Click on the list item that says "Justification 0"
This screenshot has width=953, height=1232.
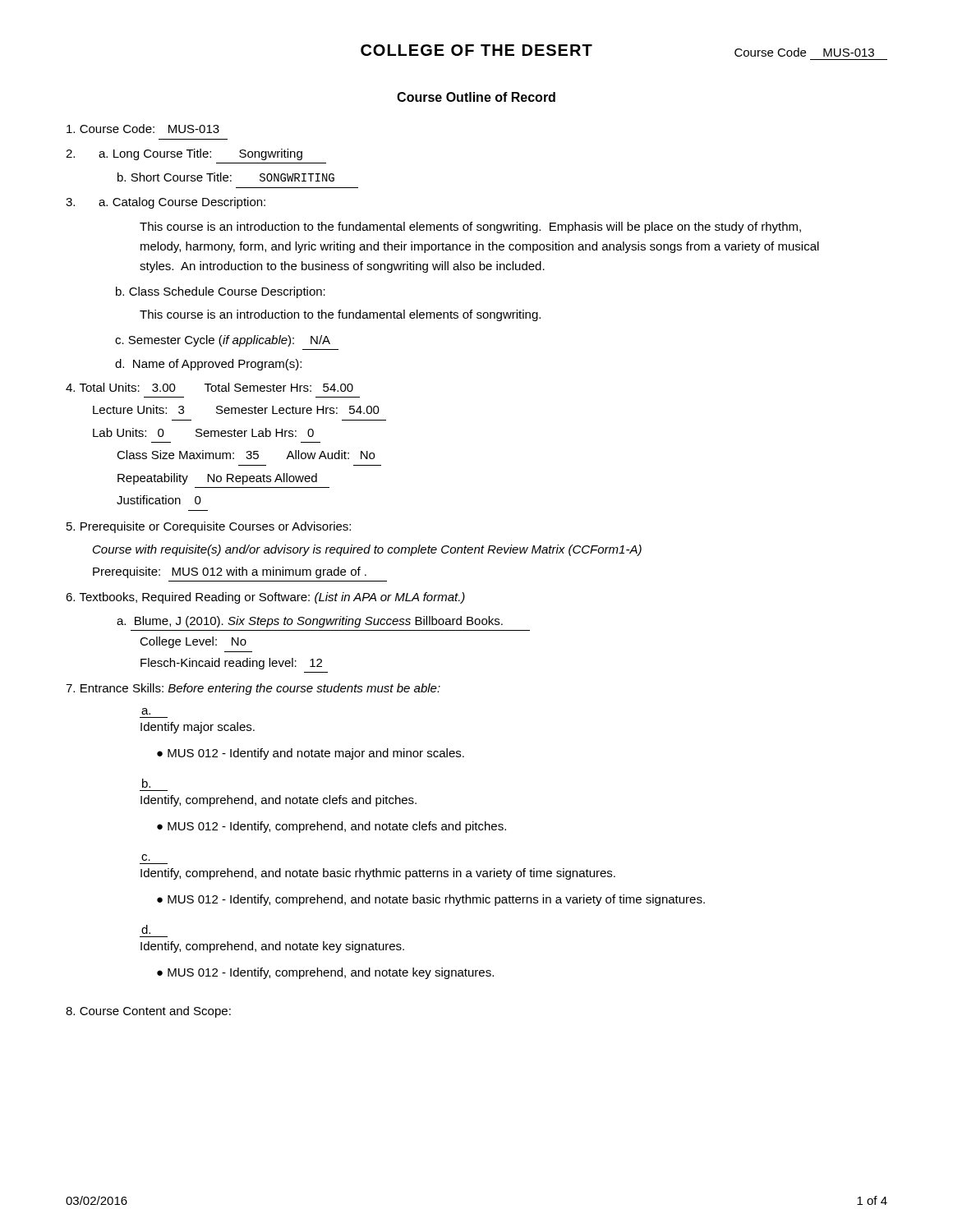162,501
